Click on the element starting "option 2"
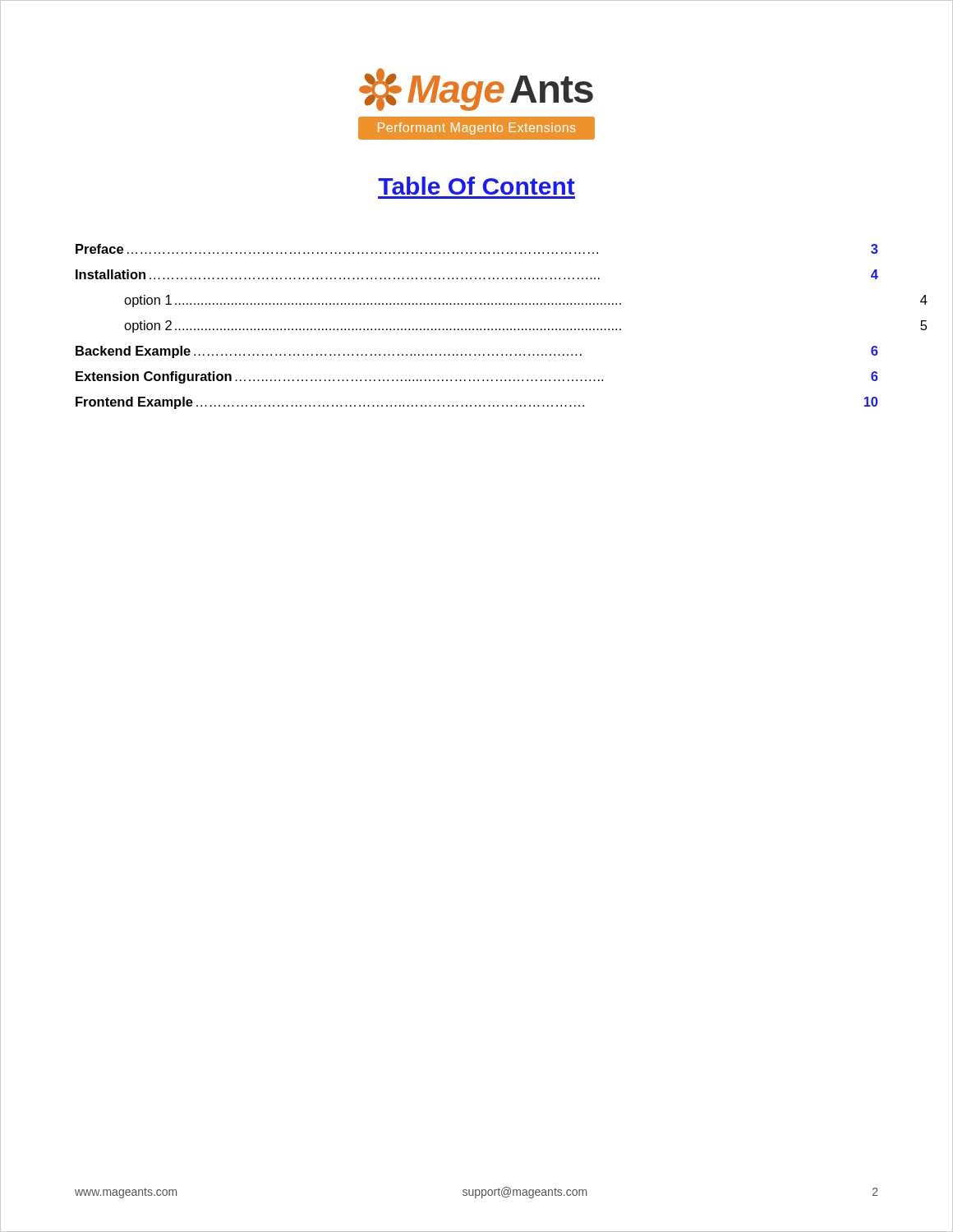953x1232 pixels. tap(526, 326)
